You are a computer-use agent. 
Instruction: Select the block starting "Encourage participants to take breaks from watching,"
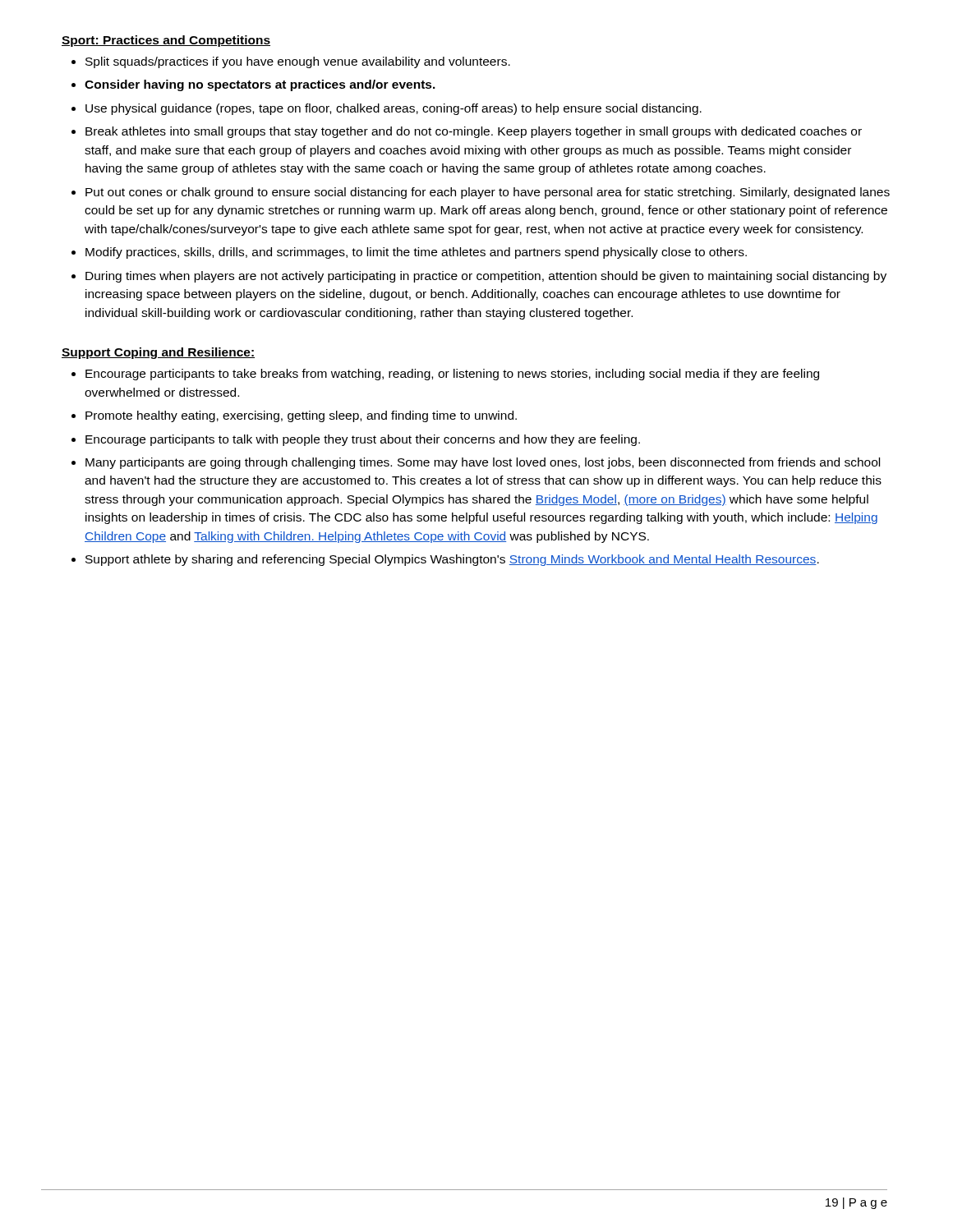tap(452, 383)
